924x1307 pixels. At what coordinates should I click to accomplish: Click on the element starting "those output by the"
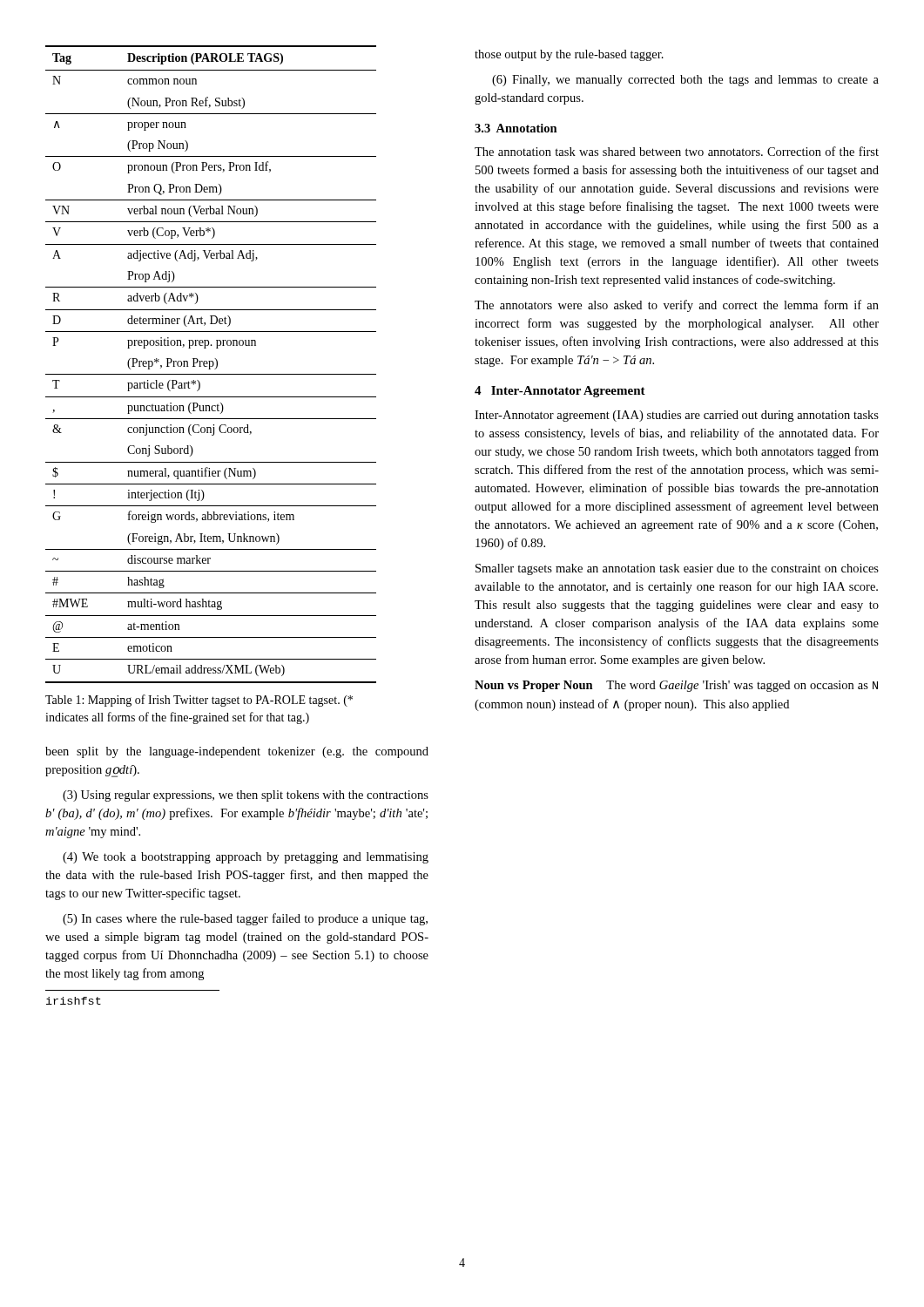click(569, 54)
